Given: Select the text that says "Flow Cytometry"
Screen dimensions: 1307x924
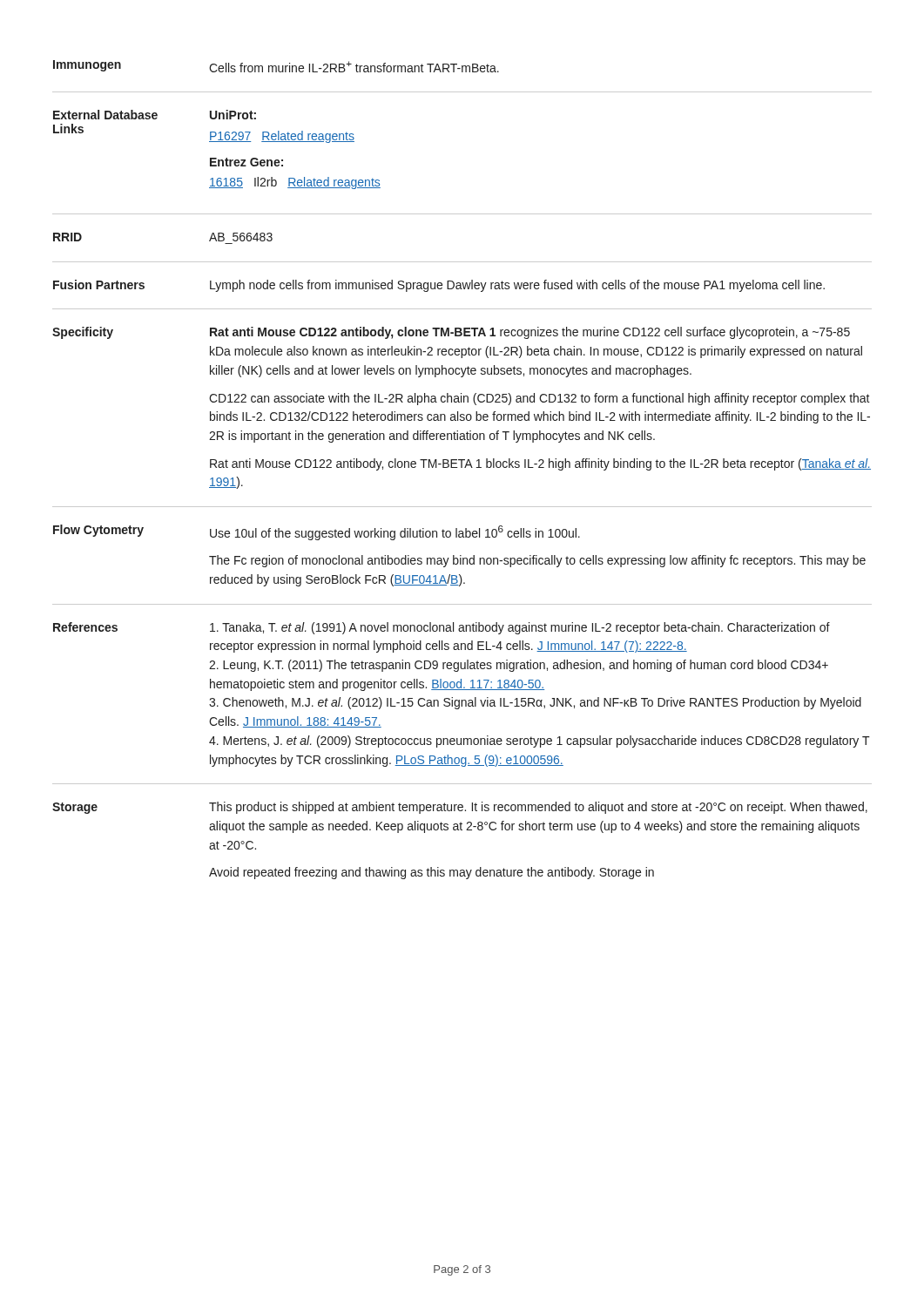Looking at the screenshot, I should click(x=98, y=530).
